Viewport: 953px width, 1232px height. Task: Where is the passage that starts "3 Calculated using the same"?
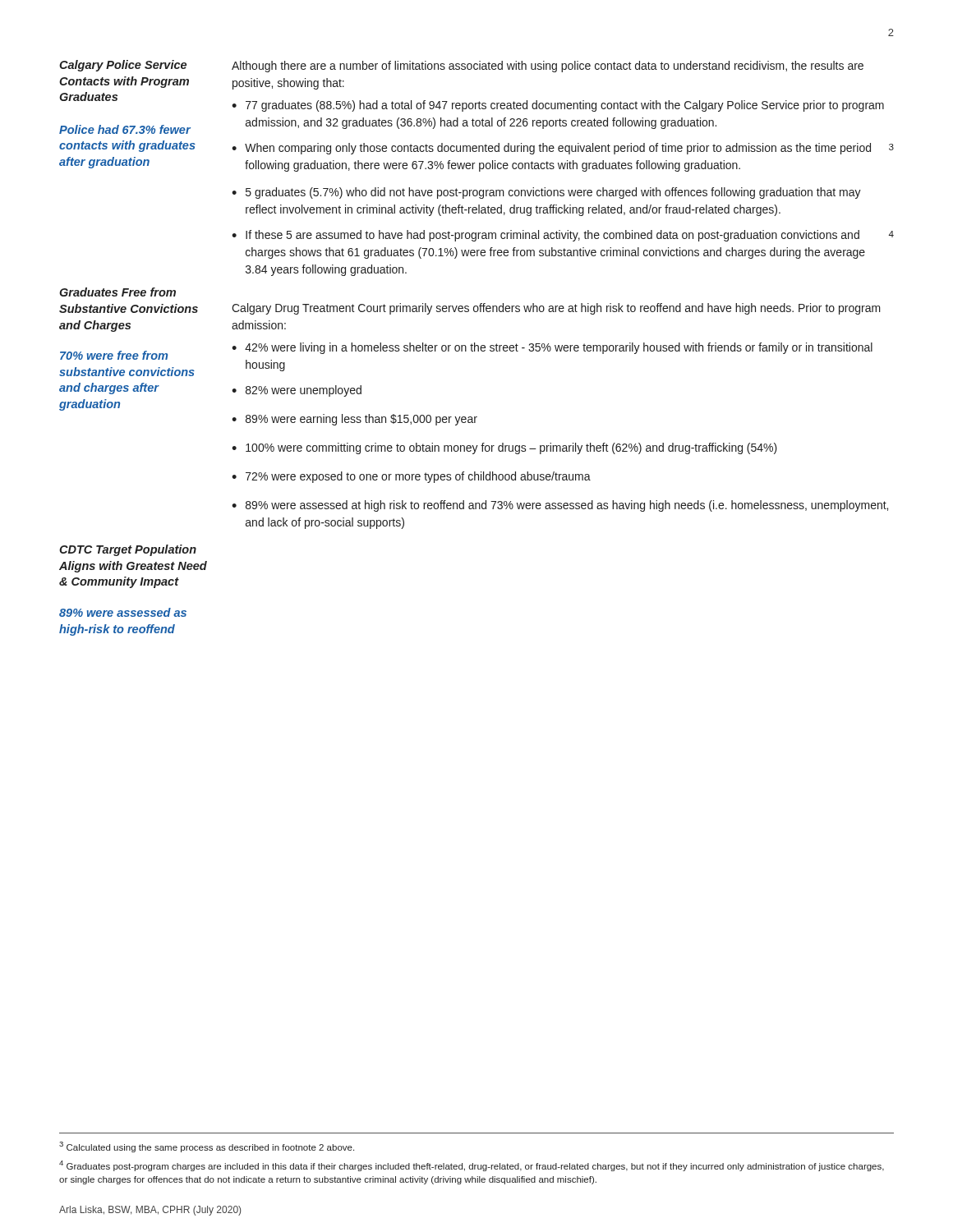click(207, 1147)
